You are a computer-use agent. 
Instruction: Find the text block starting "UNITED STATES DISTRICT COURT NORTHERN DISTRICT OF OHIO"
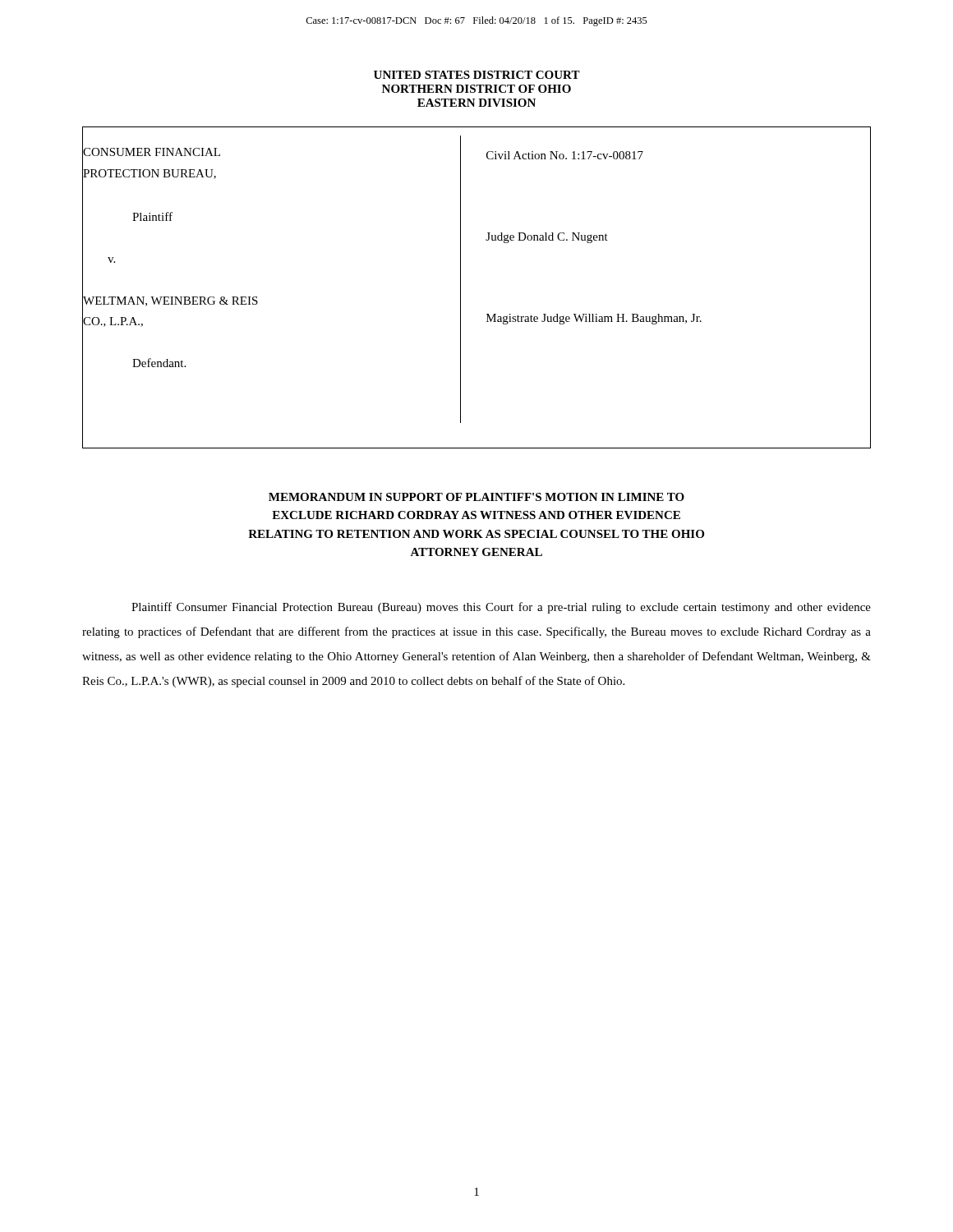pyautogui.click(x=476, y=89)
